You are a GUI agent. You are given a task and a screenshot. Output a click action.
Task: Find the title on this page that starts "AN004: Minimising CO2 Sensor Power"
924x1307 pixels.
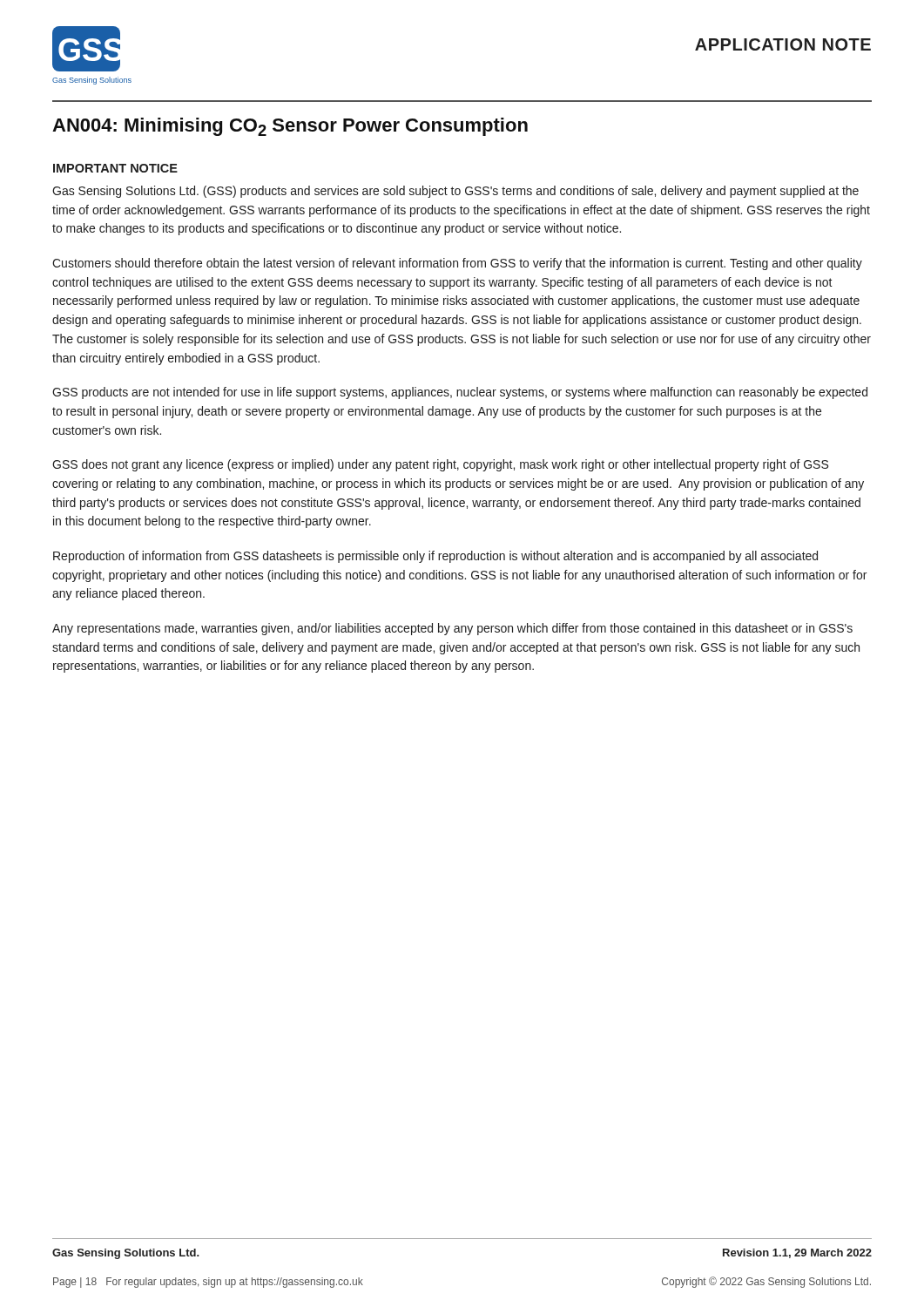coord(290,127)
